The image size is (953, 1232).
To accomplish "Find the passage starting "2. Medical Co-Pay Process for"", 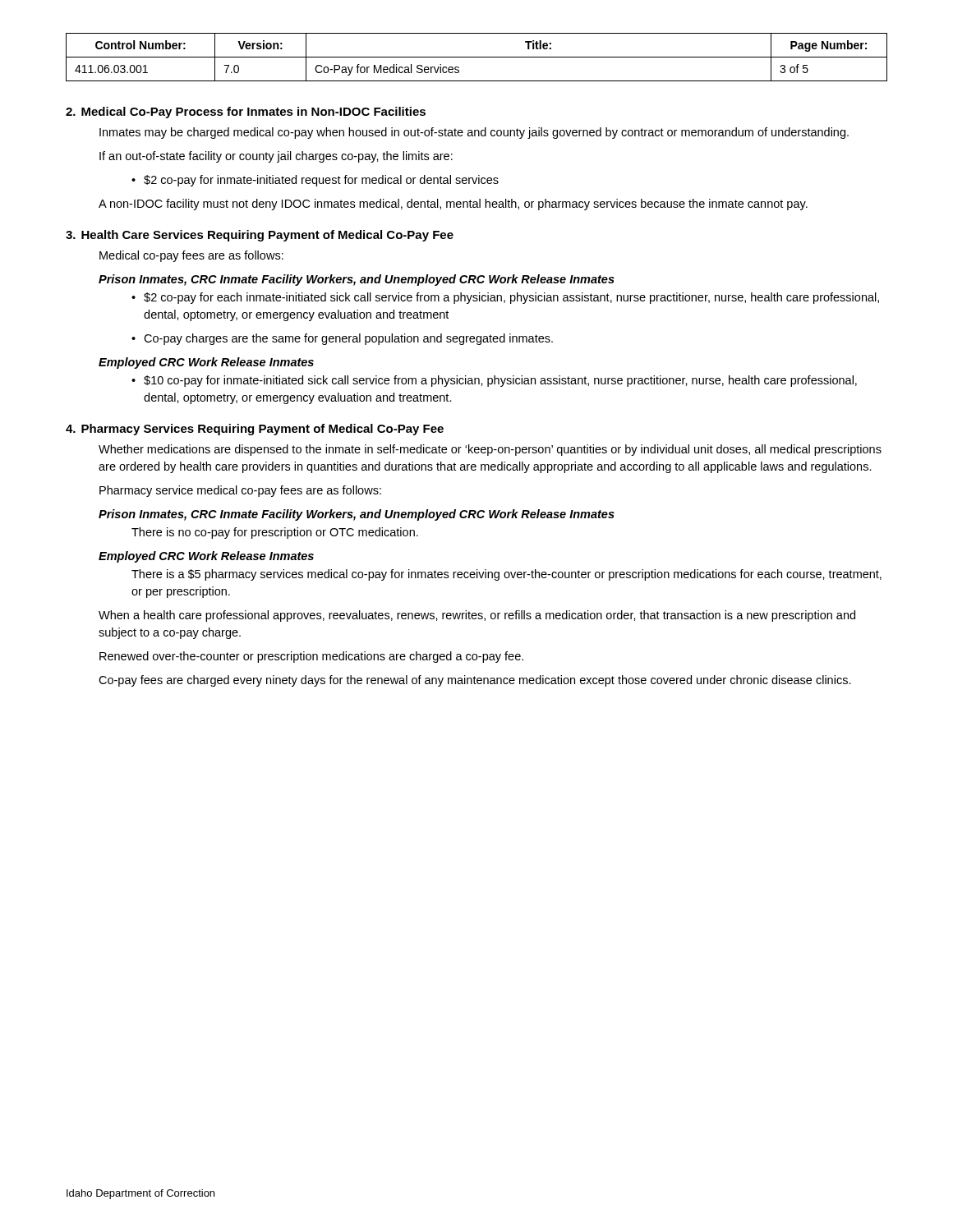I will (x=246, y=111).
